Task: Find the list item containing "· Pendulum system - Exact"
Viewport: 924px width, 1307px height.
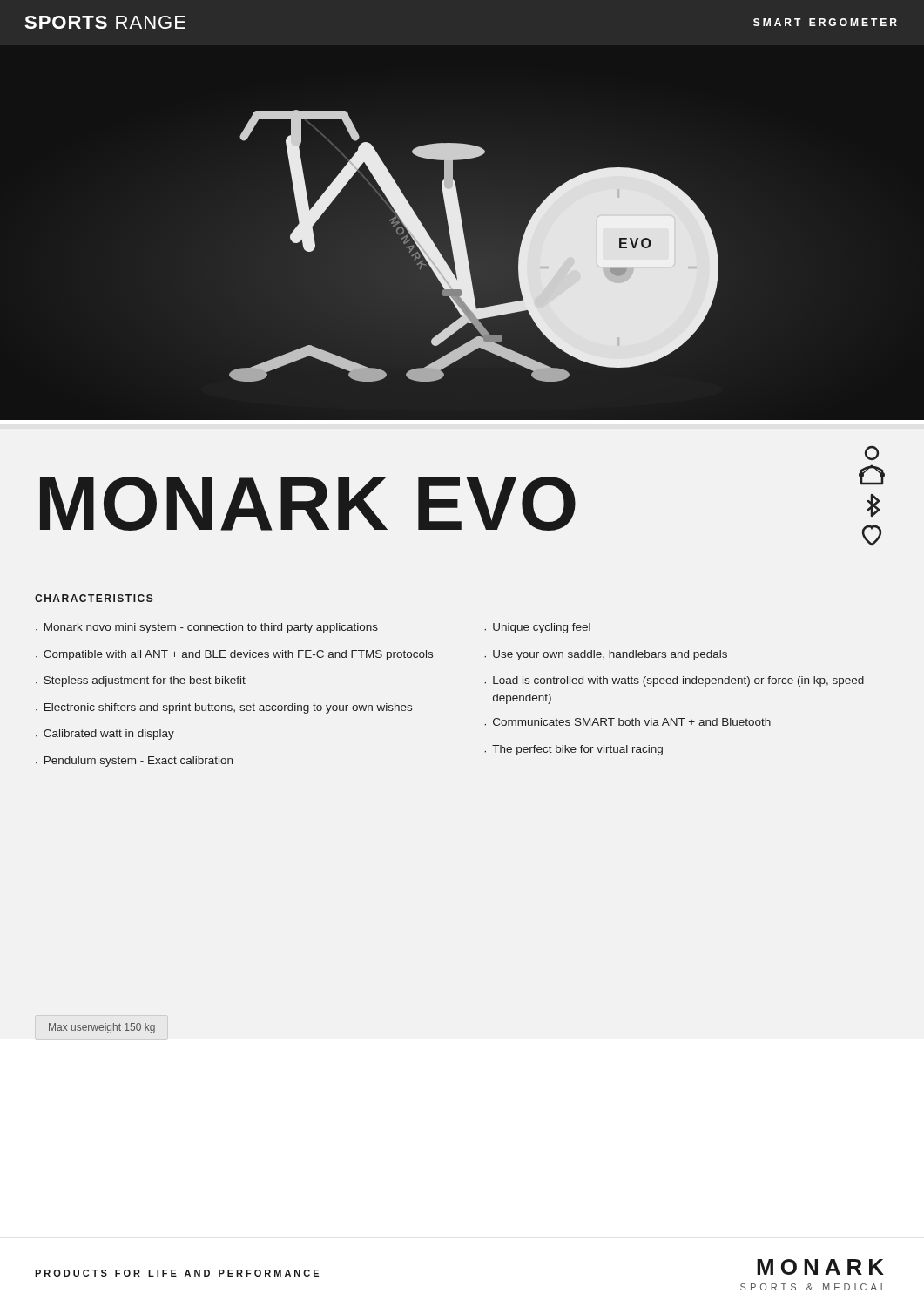Action: click(134, 761)
